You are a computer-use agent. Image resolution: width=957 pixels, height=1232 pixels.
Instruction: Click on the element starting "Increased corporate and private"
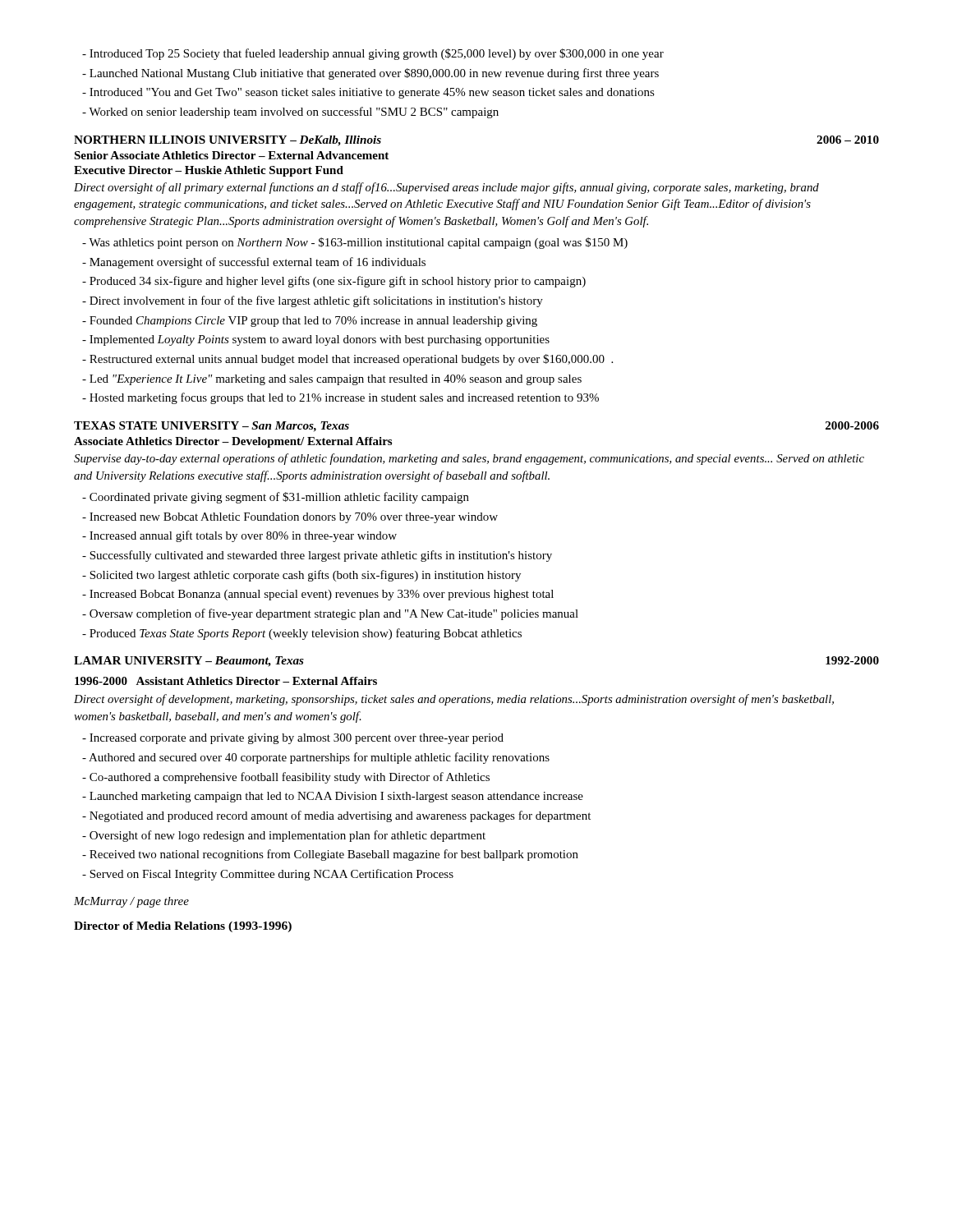point(300,738)
